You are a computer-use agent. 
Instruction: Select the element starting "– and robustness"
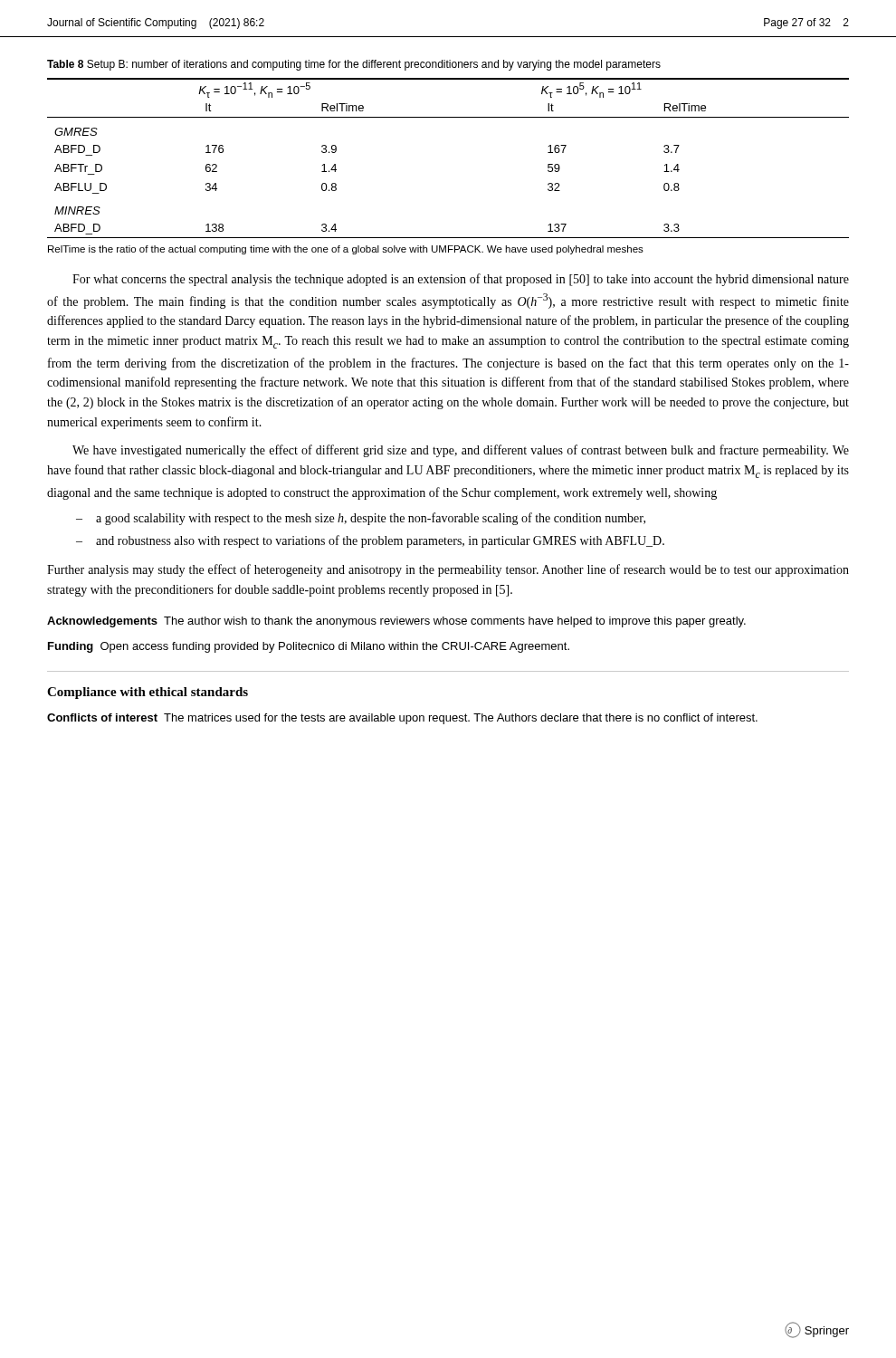462,542
